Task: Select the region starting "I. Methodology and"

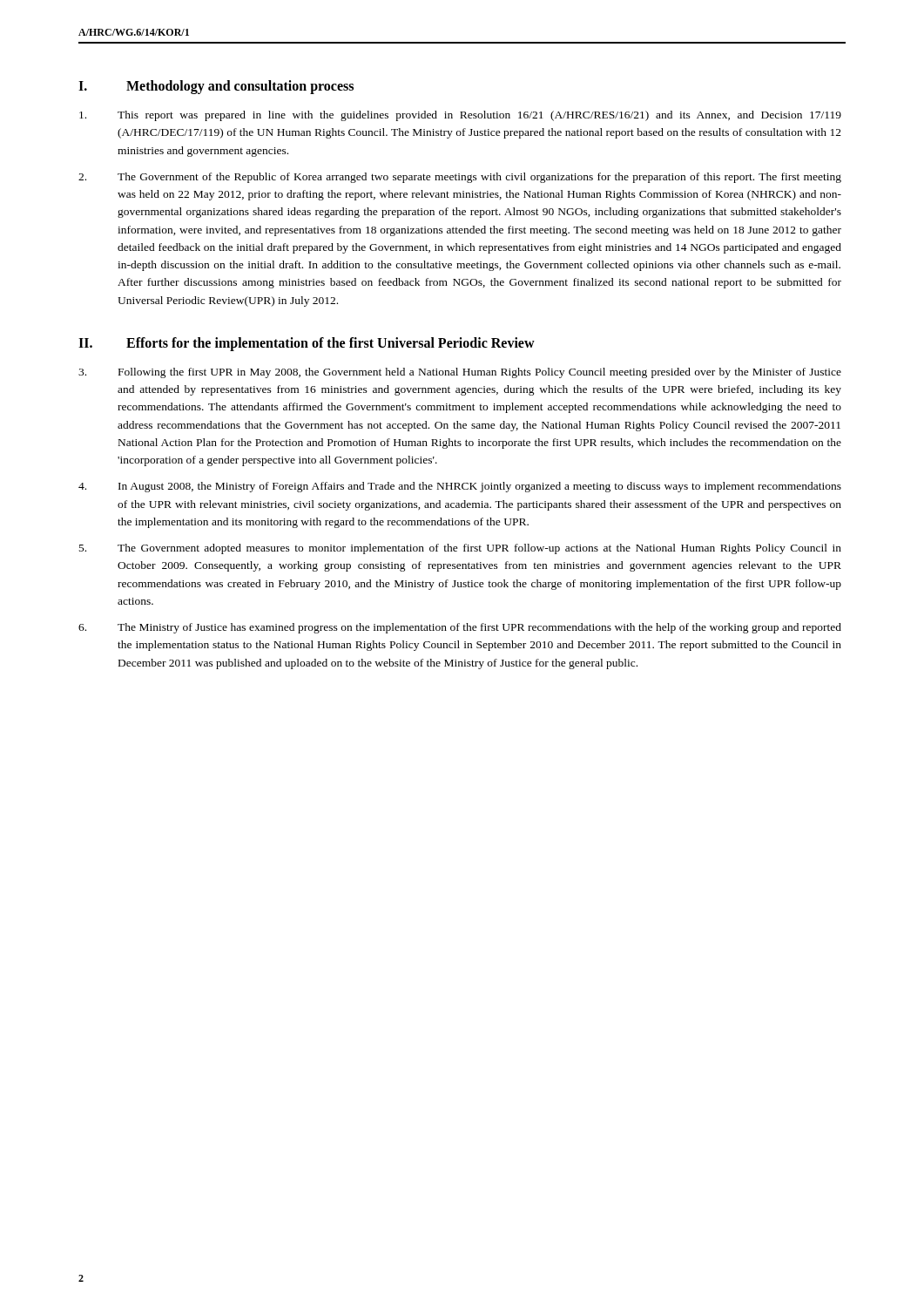Action: [x=216, y=86]
